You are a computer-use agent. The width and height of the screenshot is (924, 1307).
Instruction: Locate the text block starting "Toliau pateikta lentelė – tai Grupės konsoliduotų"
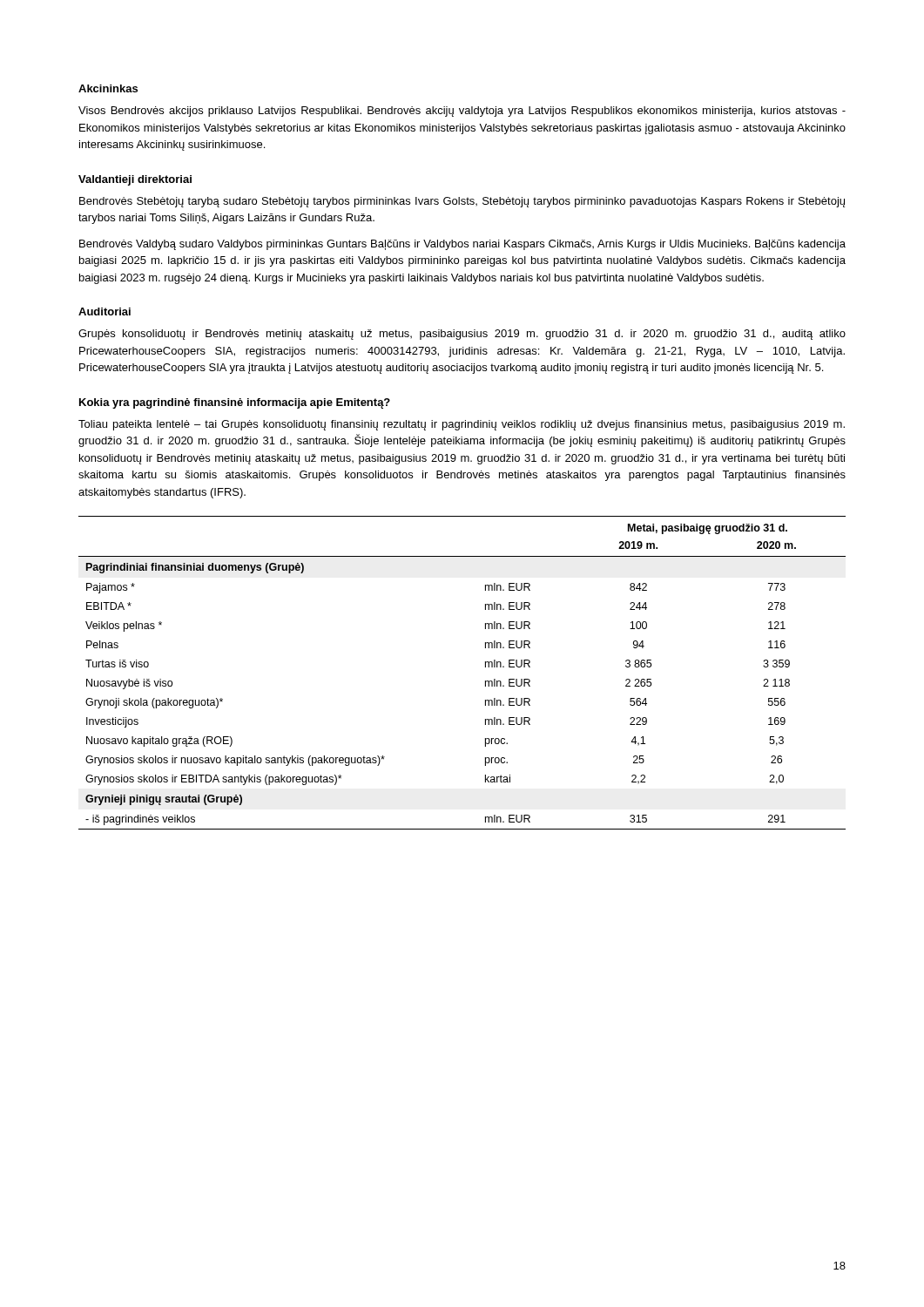point(462,457)
